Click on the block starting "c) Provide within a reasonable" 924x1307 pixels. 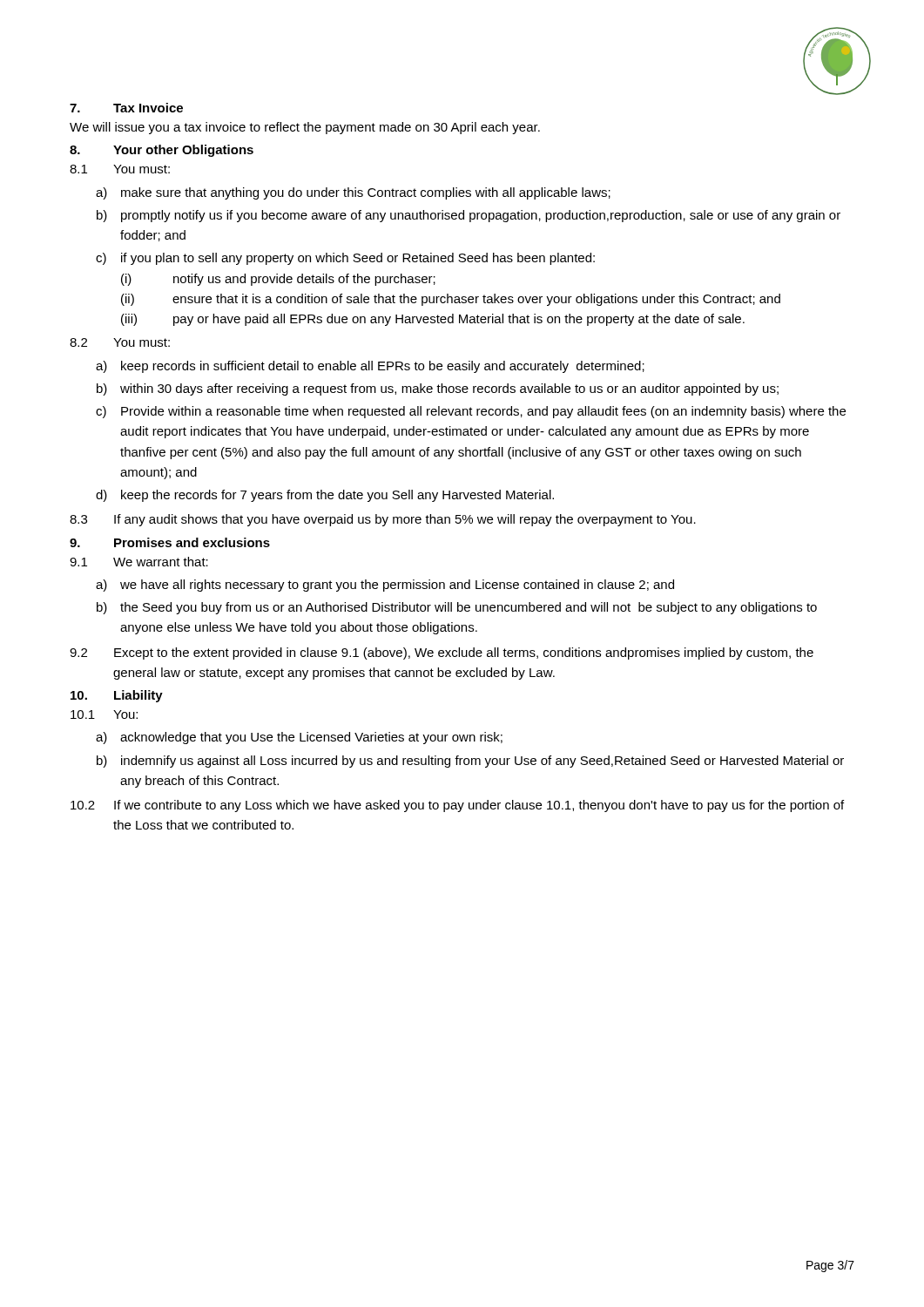point(462,441)
